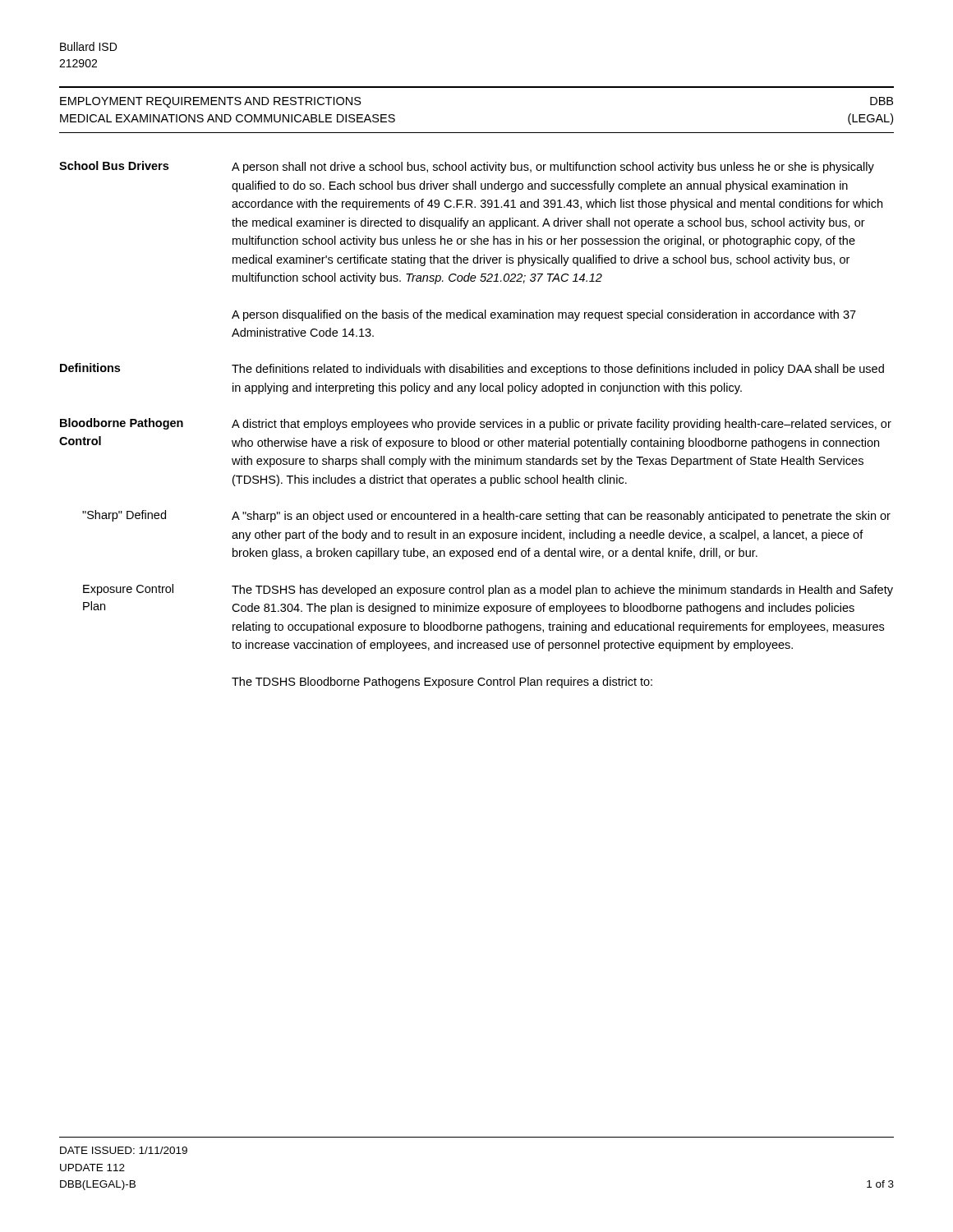The image size is (953, 1232).
Task: Locate the region starting ""Sharp" Defined"
Action: point(124,515)
